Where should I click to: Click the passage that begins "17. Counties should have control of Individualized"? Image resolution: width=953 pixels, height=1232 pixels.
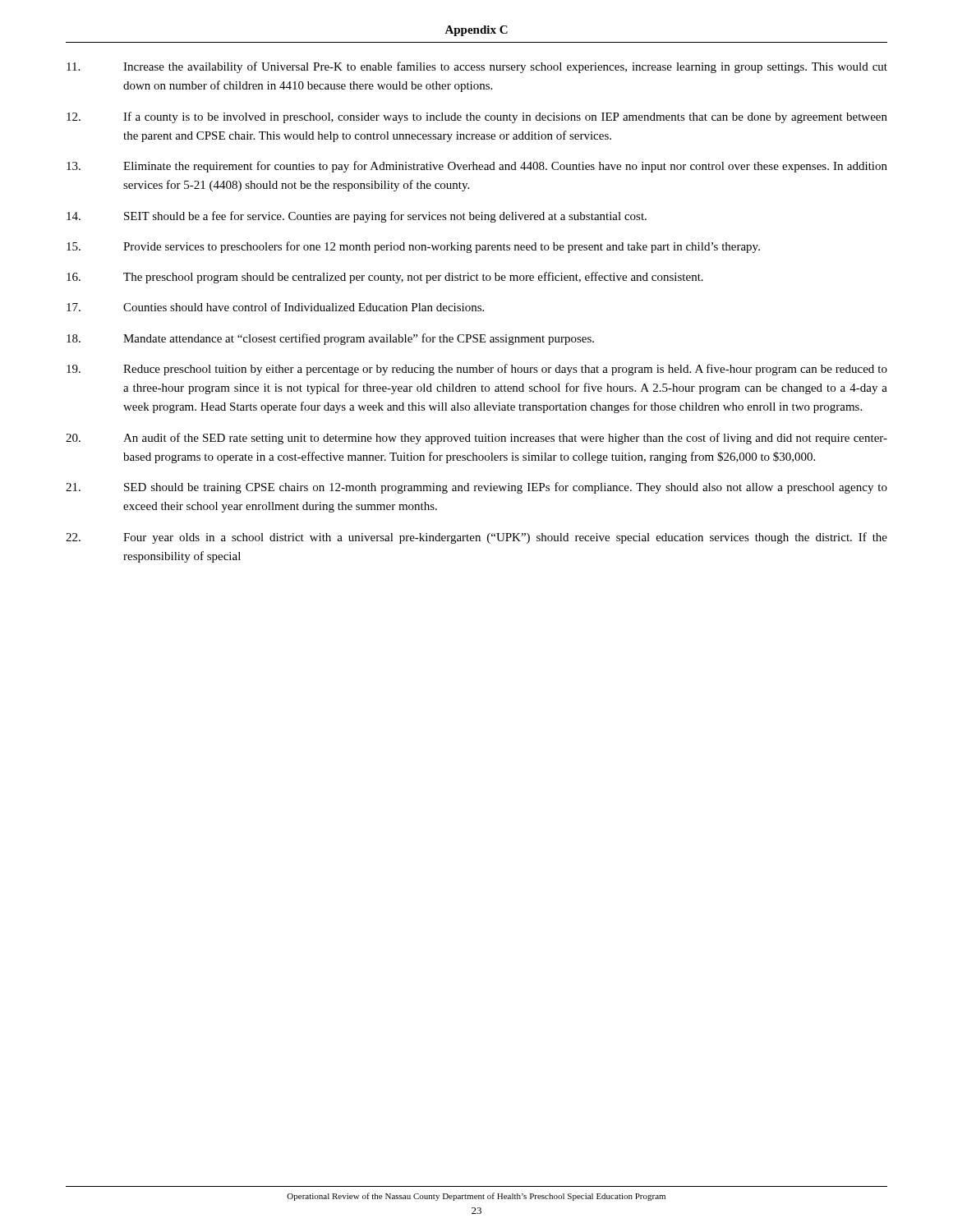pos(476,308)
